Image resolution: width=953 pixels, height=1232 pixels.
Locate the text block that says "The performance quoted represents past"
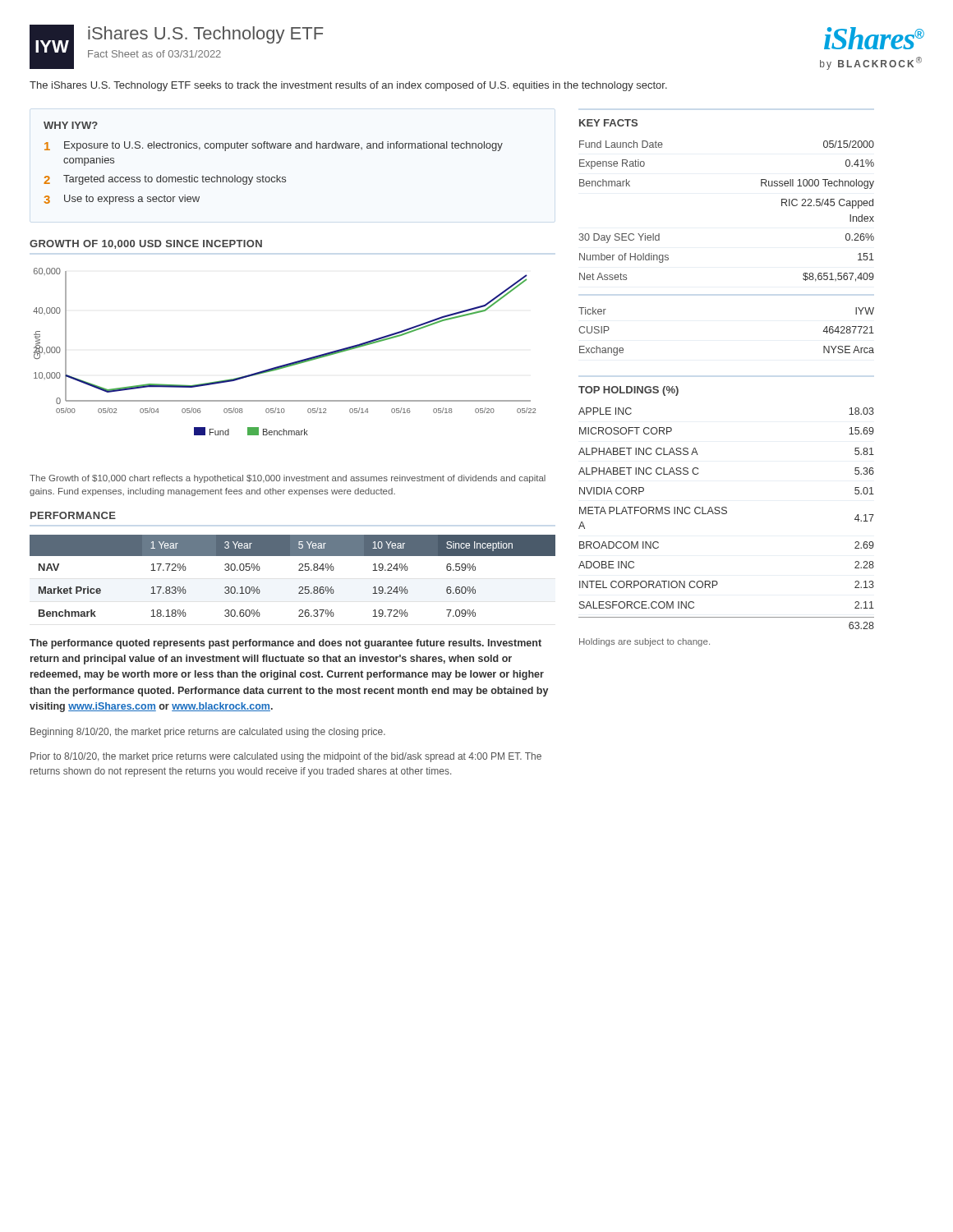point(289,675)
